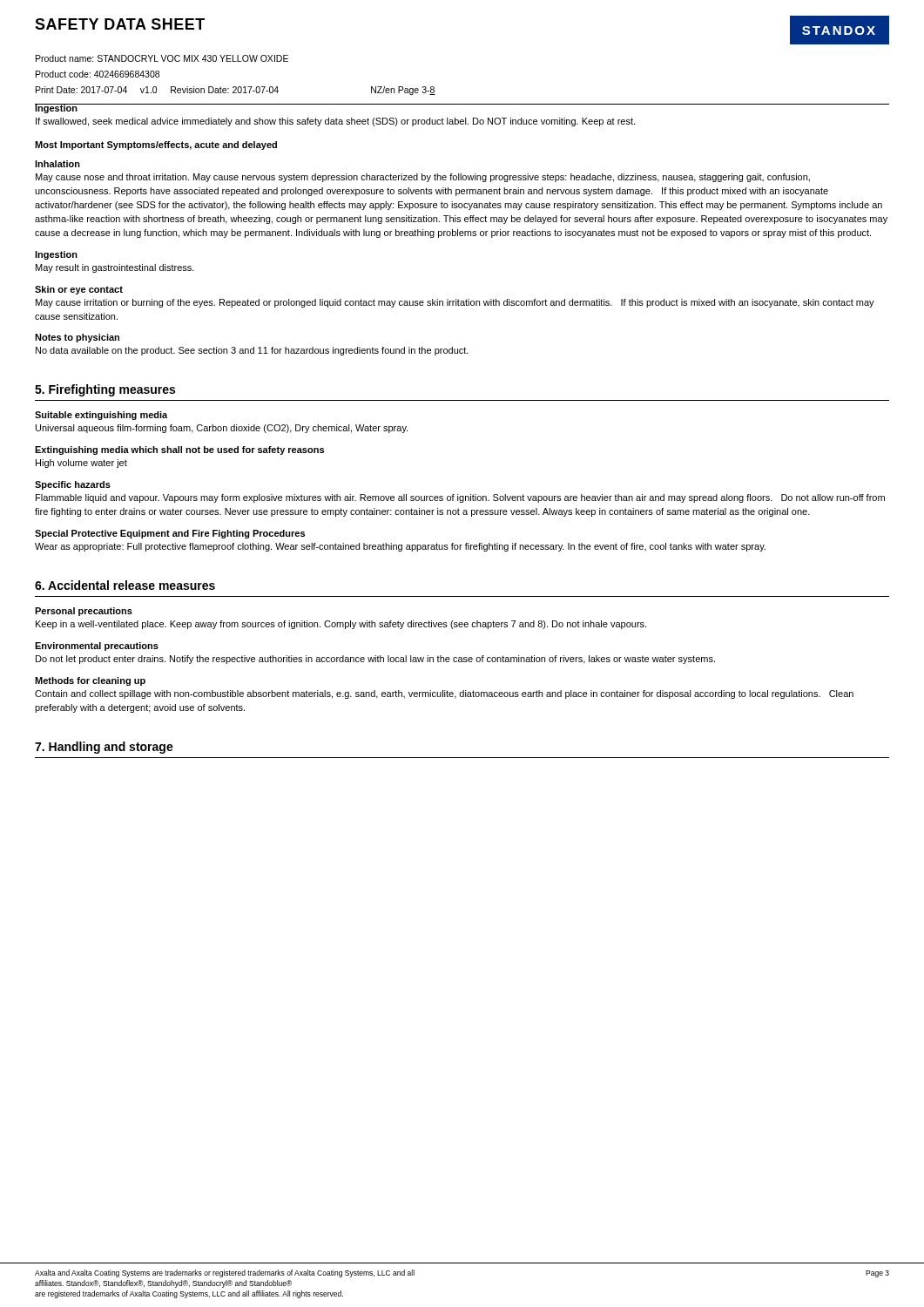Screen dimensions: 1307x924
Task: Navigate to the text starting "Methods for cleaning"
Action: click(90, 680)
